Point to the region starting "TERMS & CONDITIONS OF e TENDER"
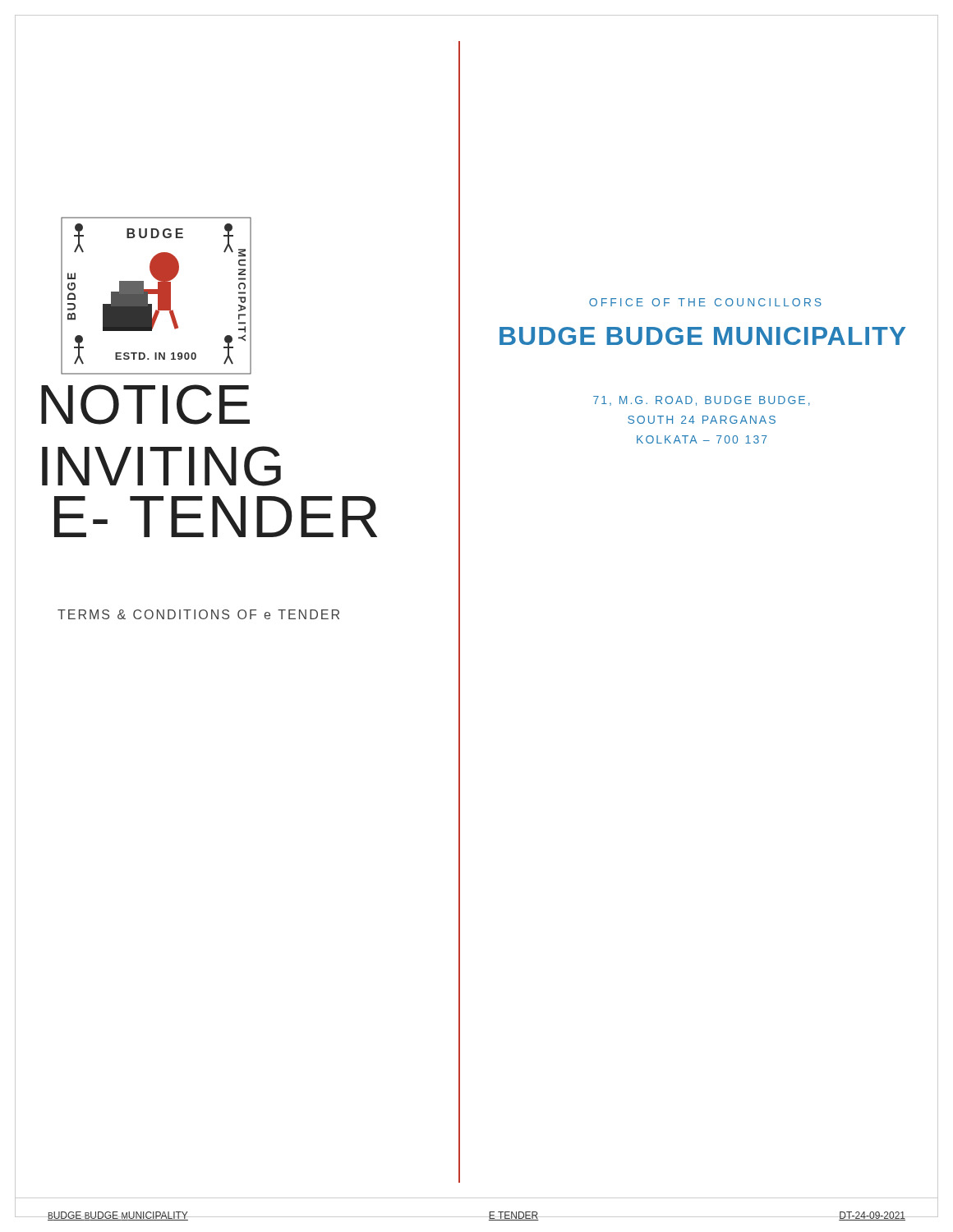 click(x=200, y=615)
